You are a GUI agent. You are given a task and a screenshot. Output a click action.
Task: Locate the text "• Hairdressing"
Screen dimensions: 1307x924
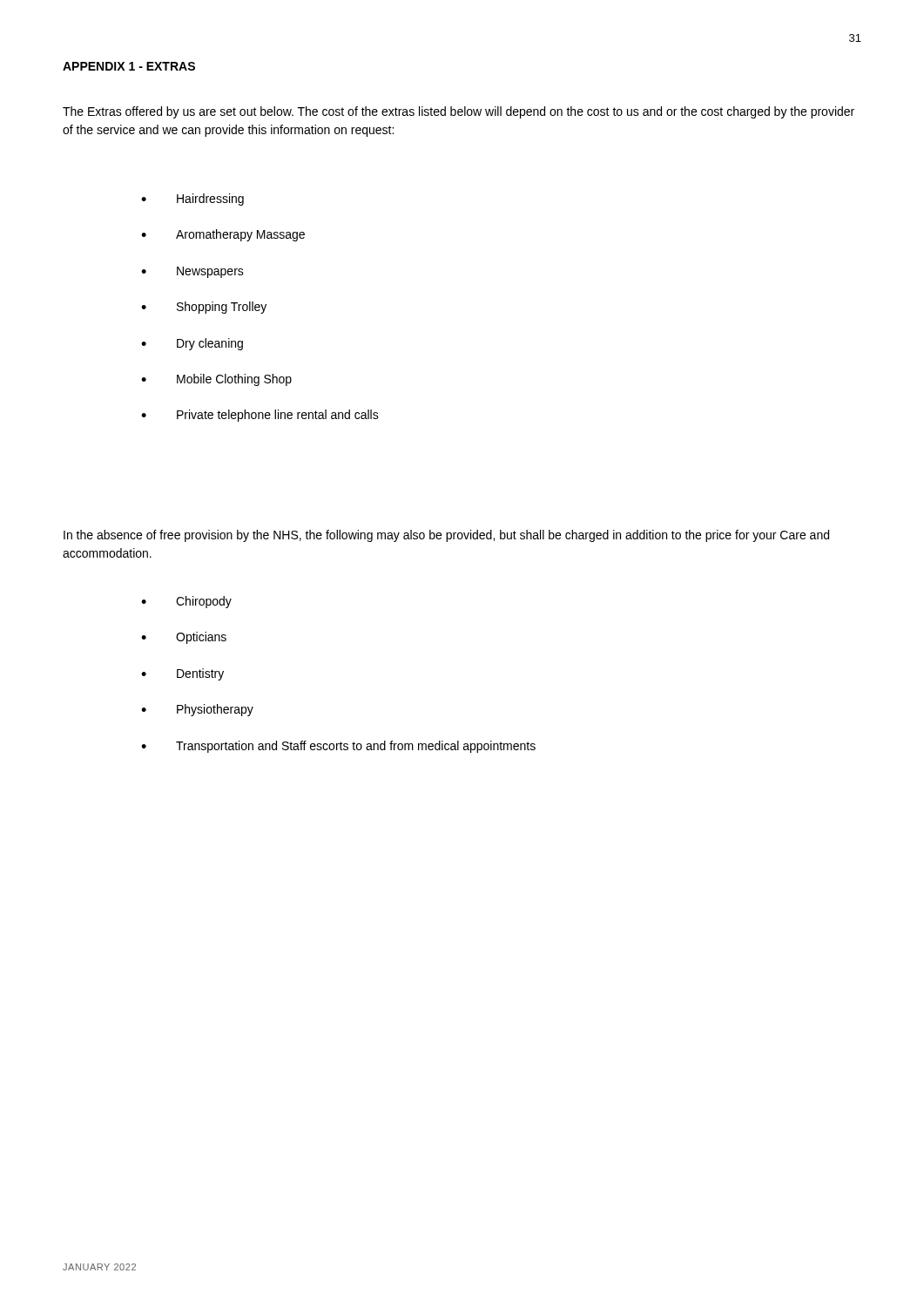[192, 200]
